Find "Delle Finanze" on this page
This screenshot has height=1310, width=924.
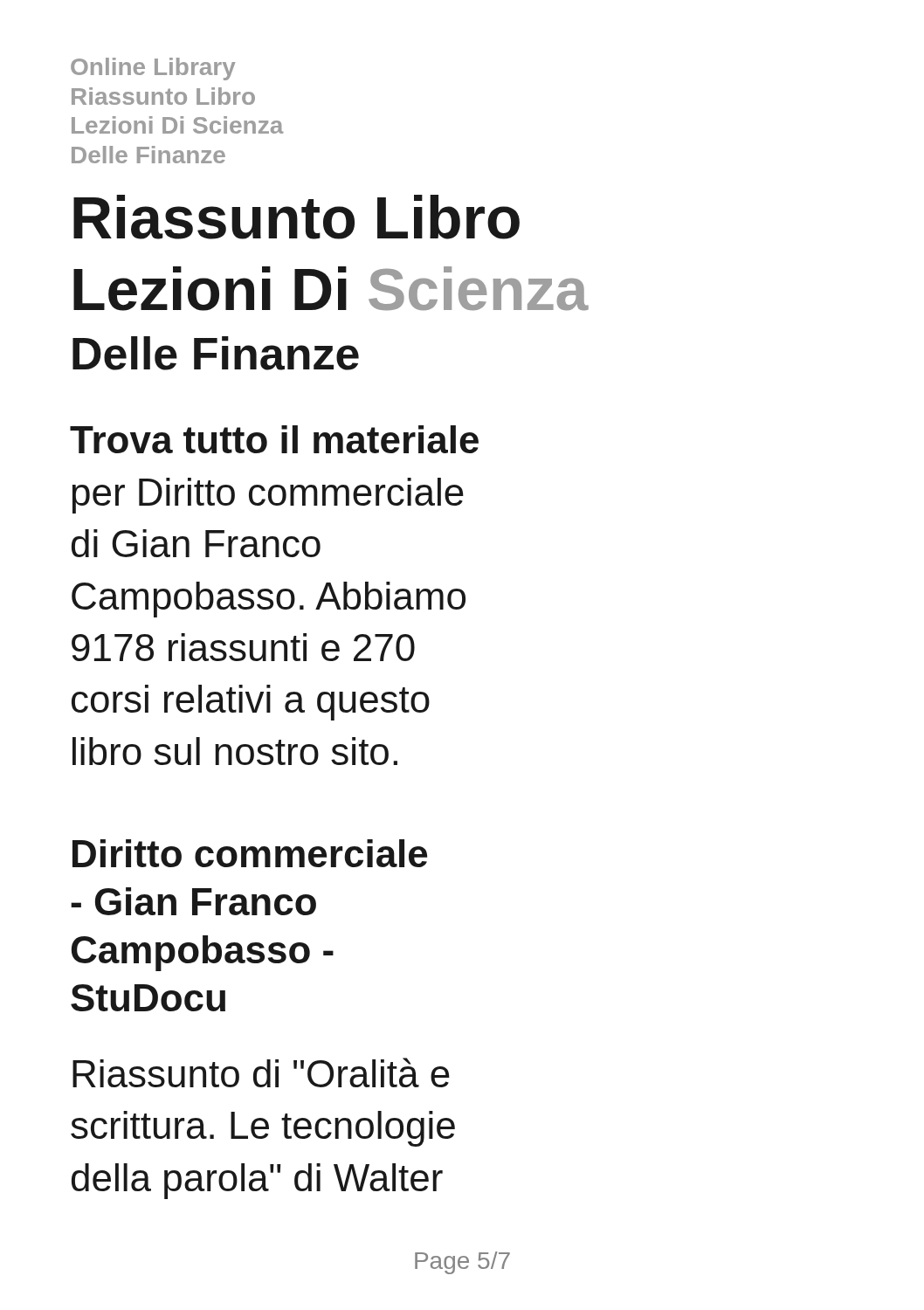click(x=215, y=354)
